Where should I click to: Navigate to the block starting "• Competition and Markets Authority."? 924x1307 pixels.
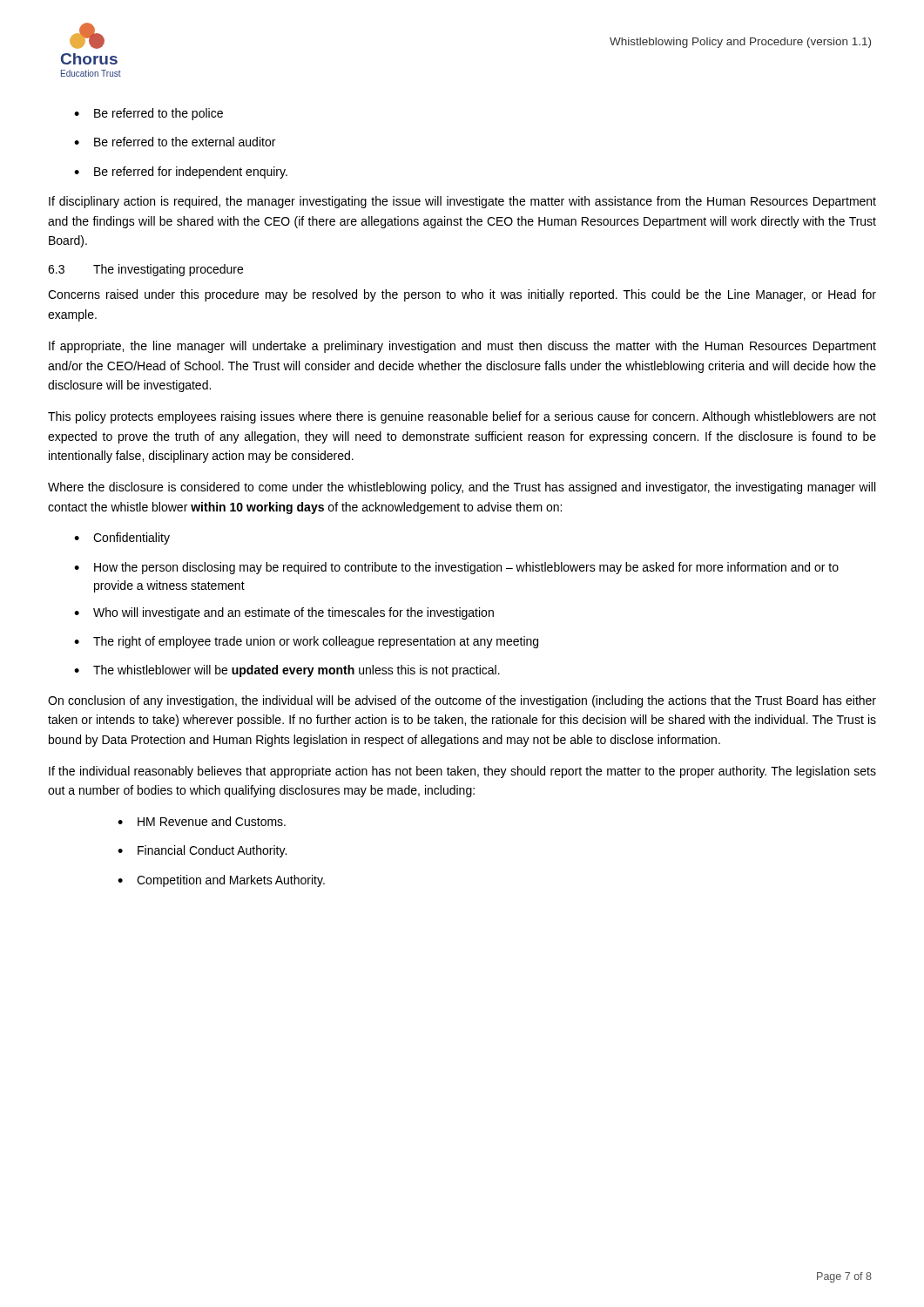[221, 881]
